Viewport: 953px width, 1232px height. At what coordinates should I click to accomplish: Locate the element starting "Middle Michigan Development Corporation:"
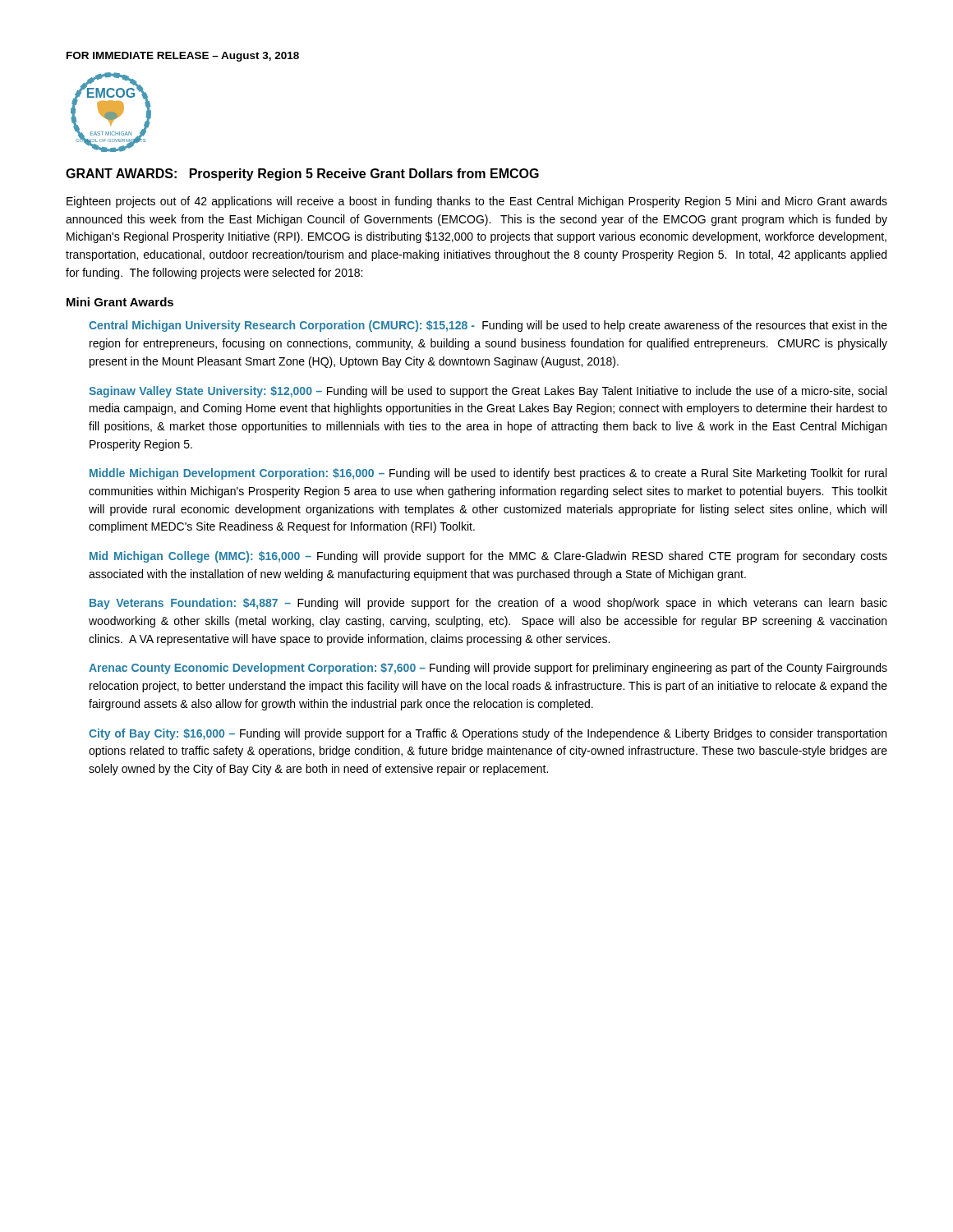(488, 500)
